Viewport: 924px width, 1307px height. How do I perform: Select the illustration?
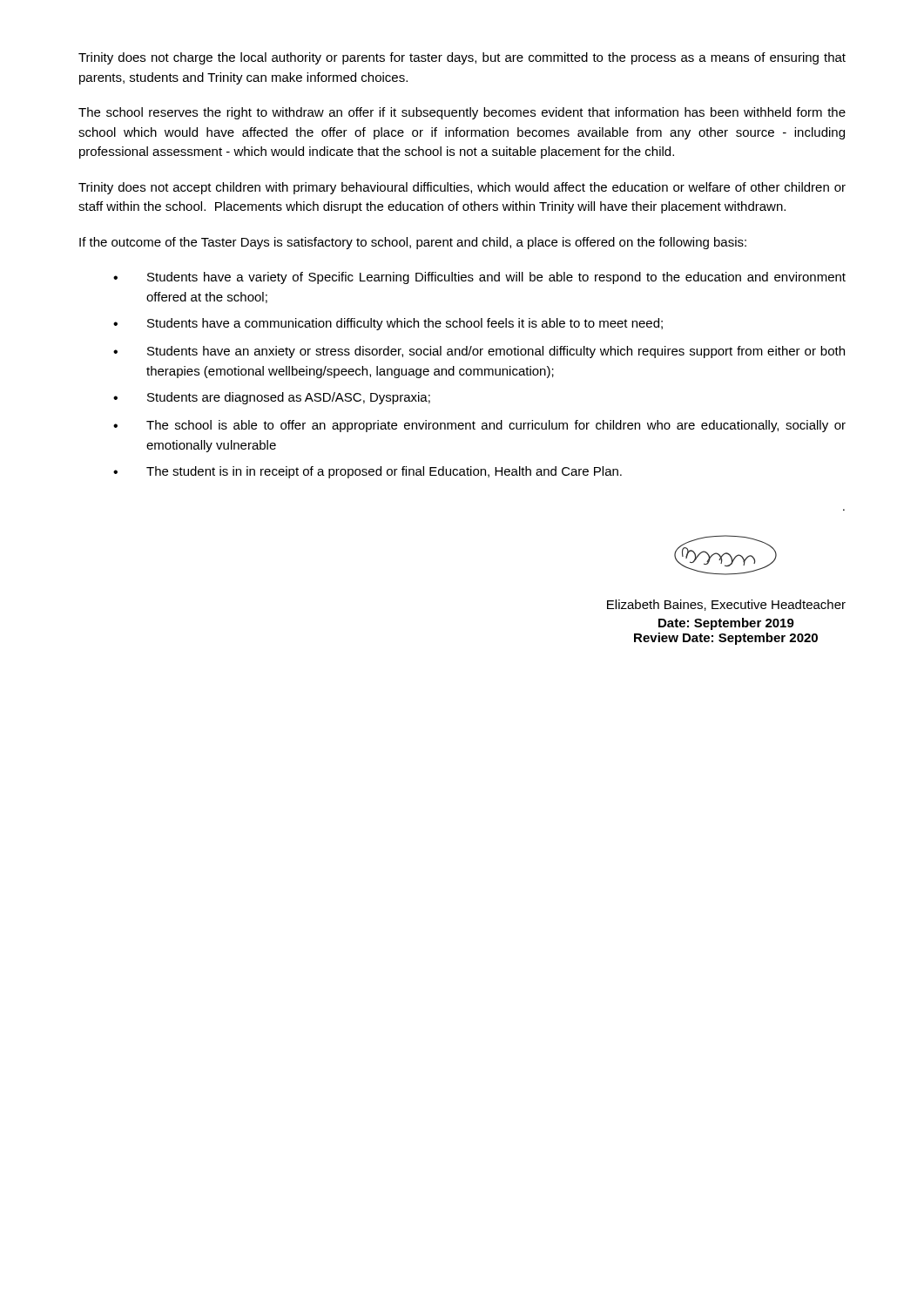tap(726, 556)
